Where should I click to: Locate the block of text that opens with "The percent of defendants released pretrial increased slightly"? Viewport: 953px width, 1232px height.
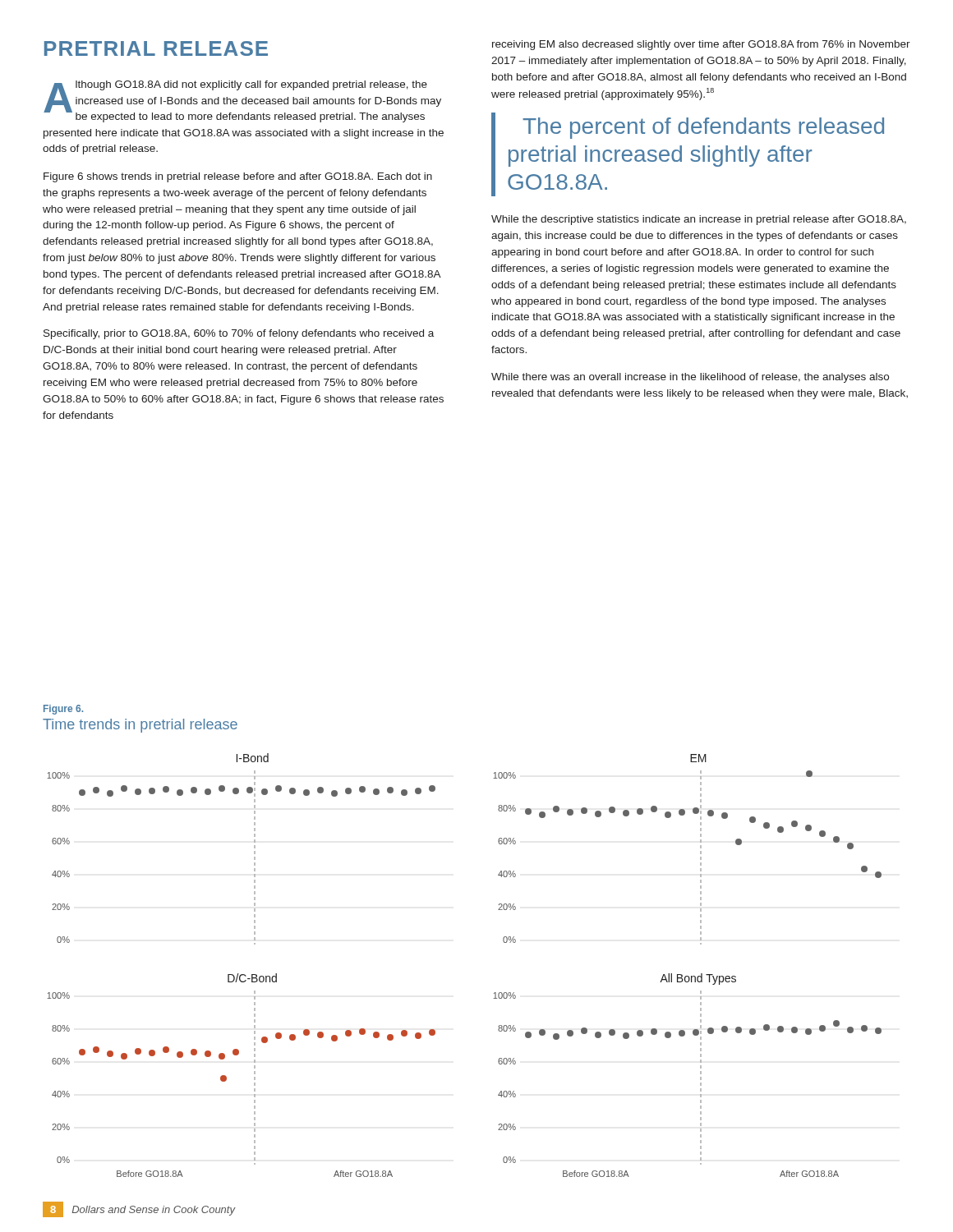pyautogui.click(x=701, y=154)
